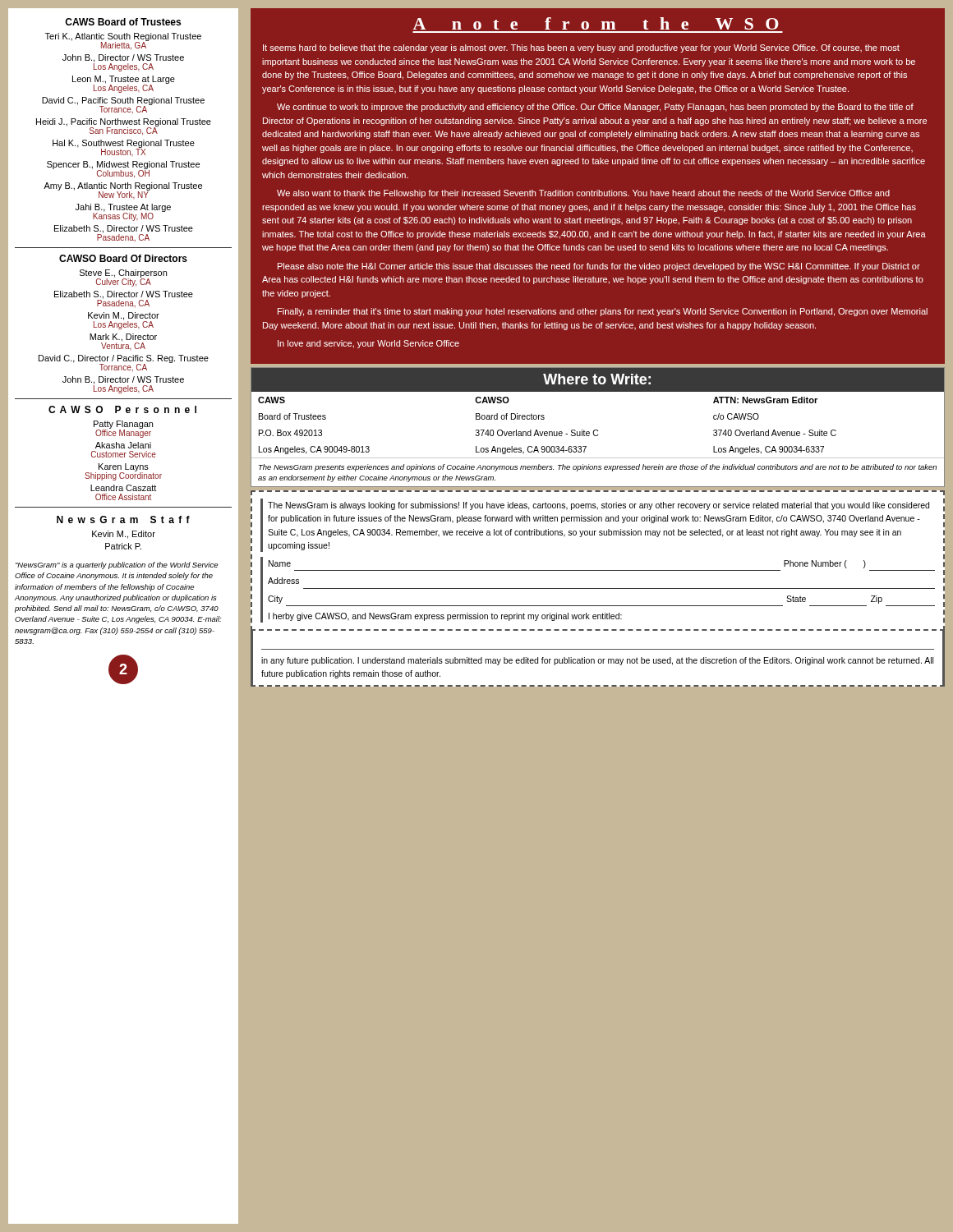The image size is (953, 1232).
Task: Locate the table with the text "Los Angeles, CA 90034-6337"
Action: click(x=598, y=424)
